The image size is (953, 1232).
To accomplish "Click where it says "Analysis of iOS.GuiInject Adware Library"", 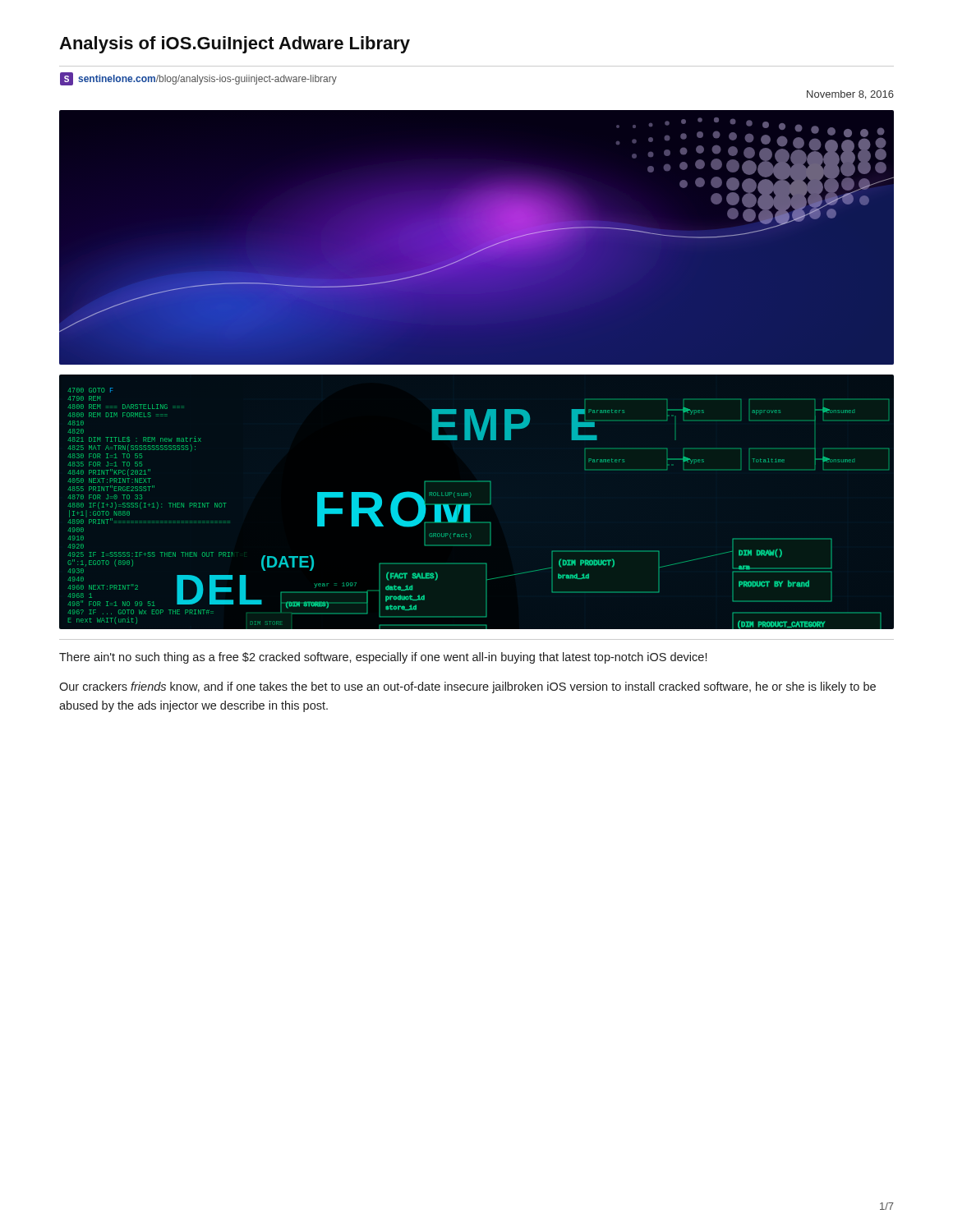I will 235,43.
